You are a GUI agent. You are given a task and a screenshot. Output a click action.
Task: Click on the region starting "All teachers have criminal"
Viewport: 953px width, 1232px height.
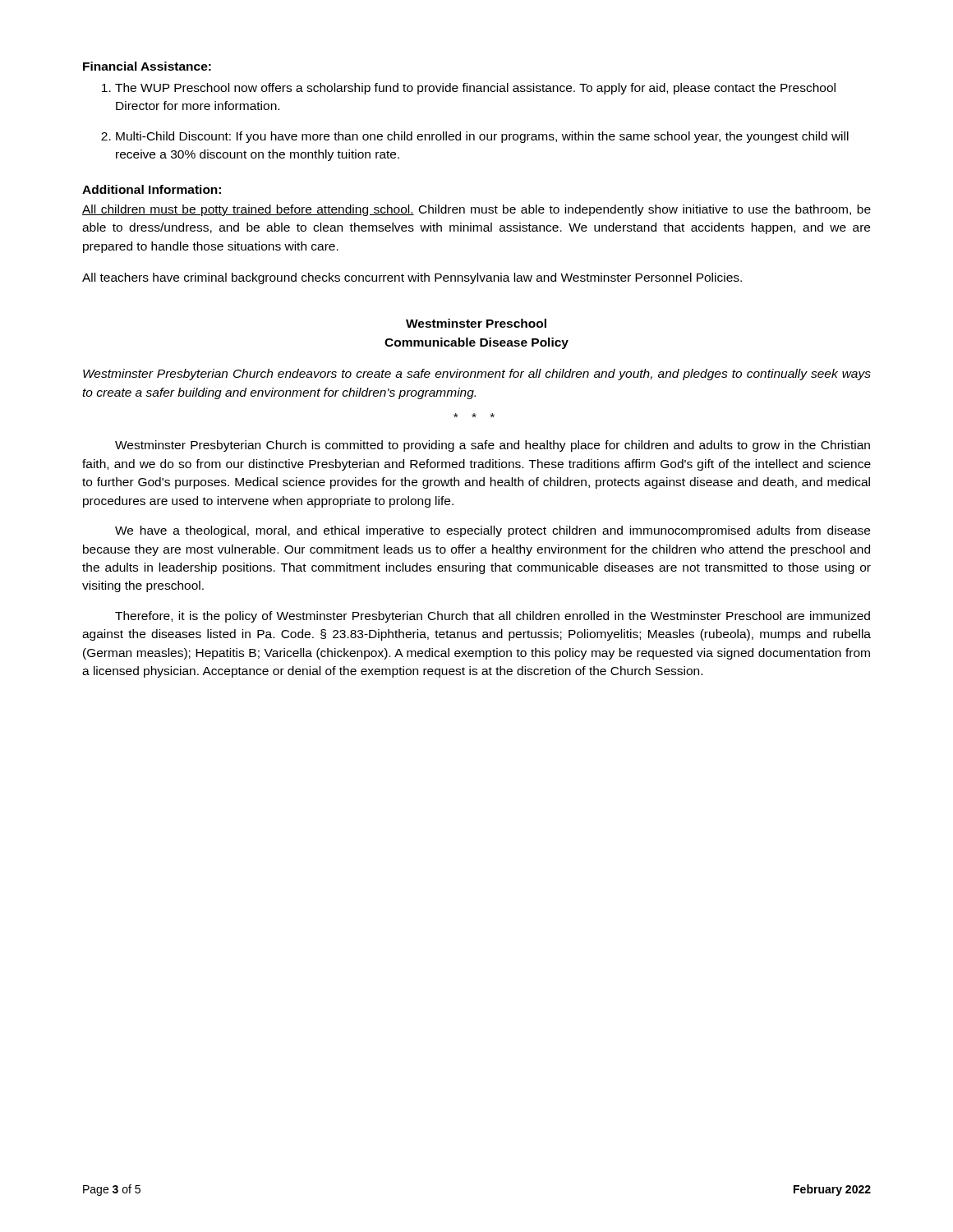[x=413, y=277]
